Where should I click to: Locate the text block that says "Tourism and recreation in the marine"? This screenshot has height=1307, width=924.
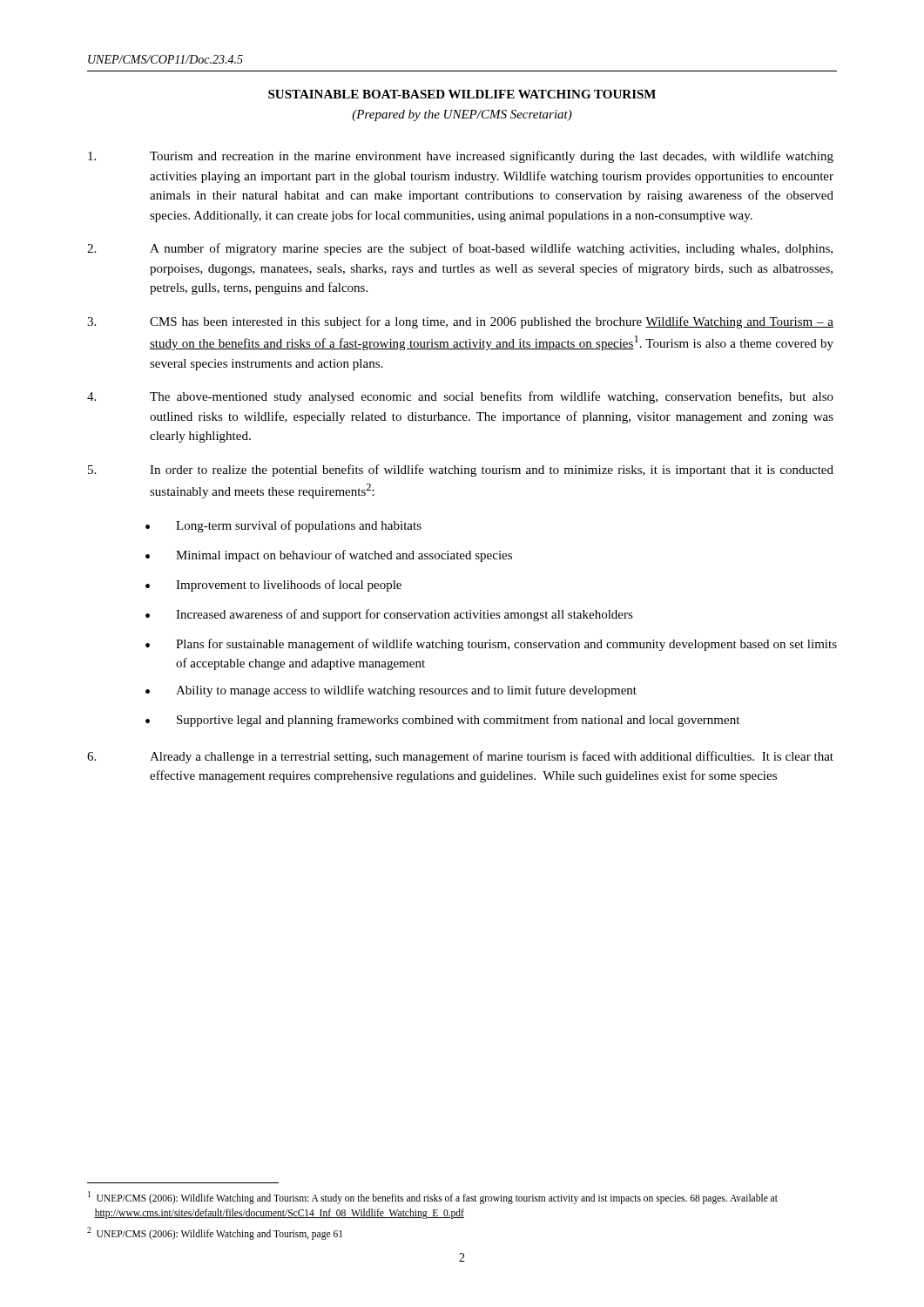pyautogui.click(x=460, y=186)
